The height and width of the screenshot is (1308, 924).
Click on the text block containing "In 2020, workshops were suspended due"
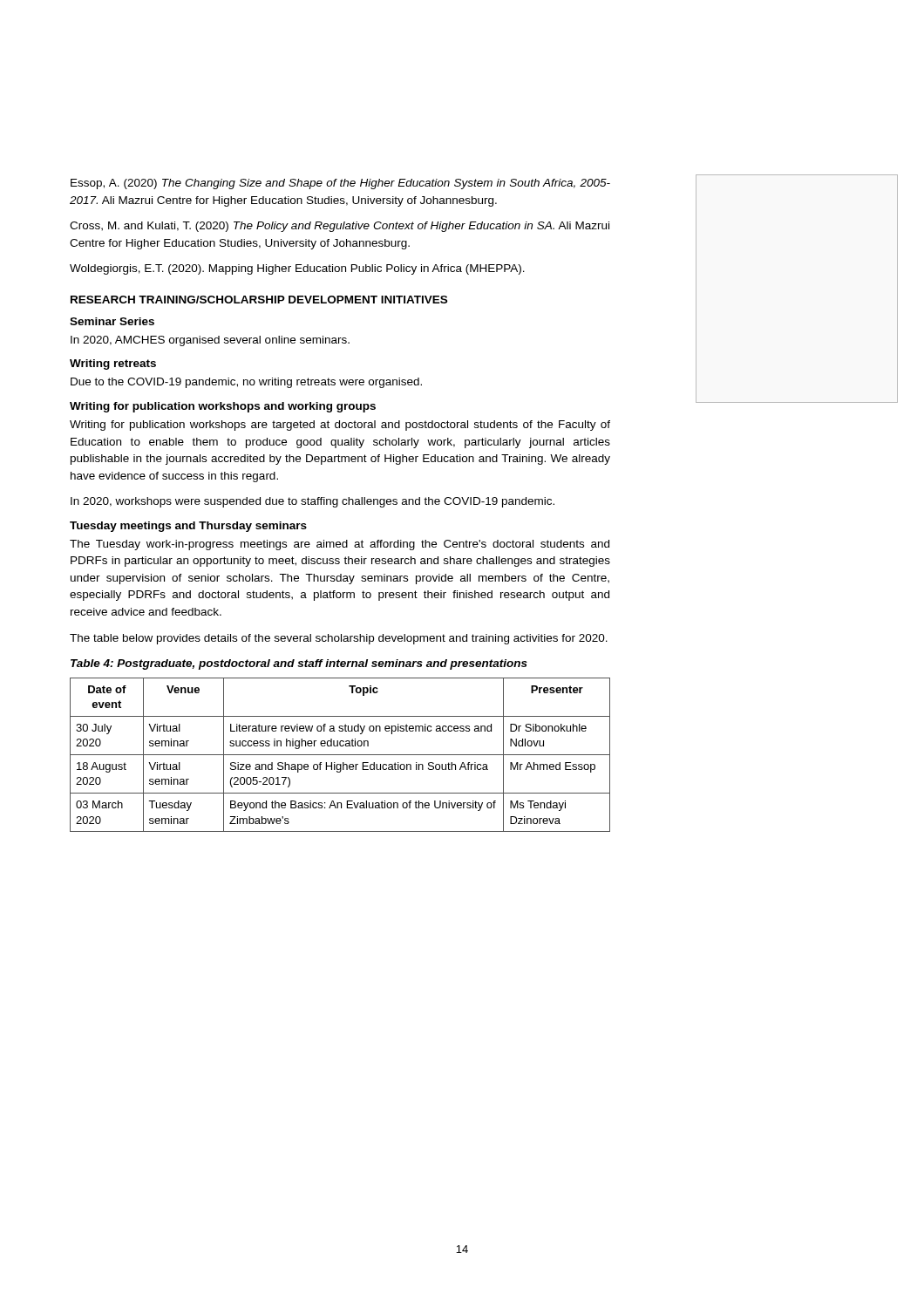(x=313, y=501)
